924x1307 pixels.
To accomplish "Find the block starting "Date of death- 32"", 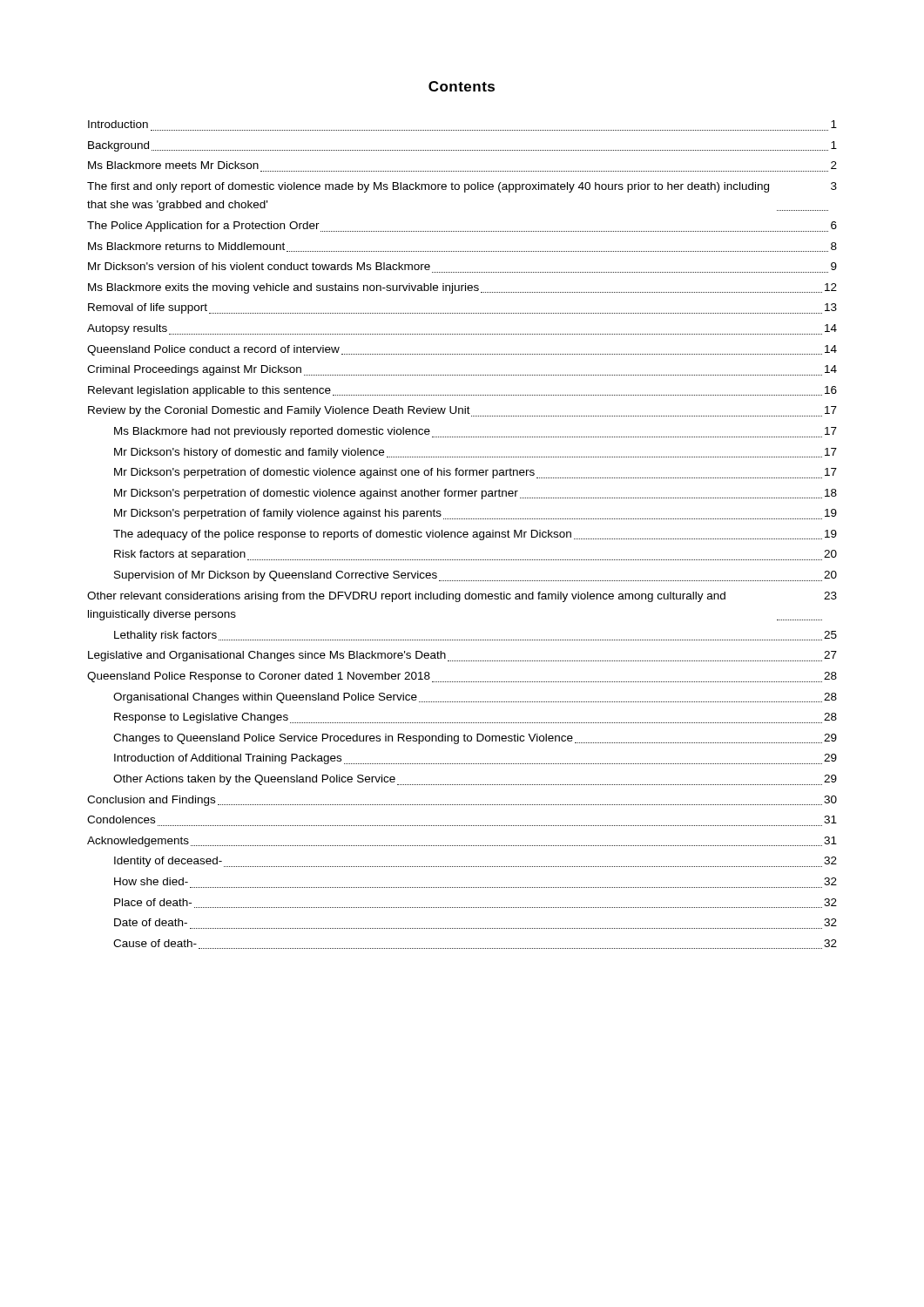I will (462, 923).
